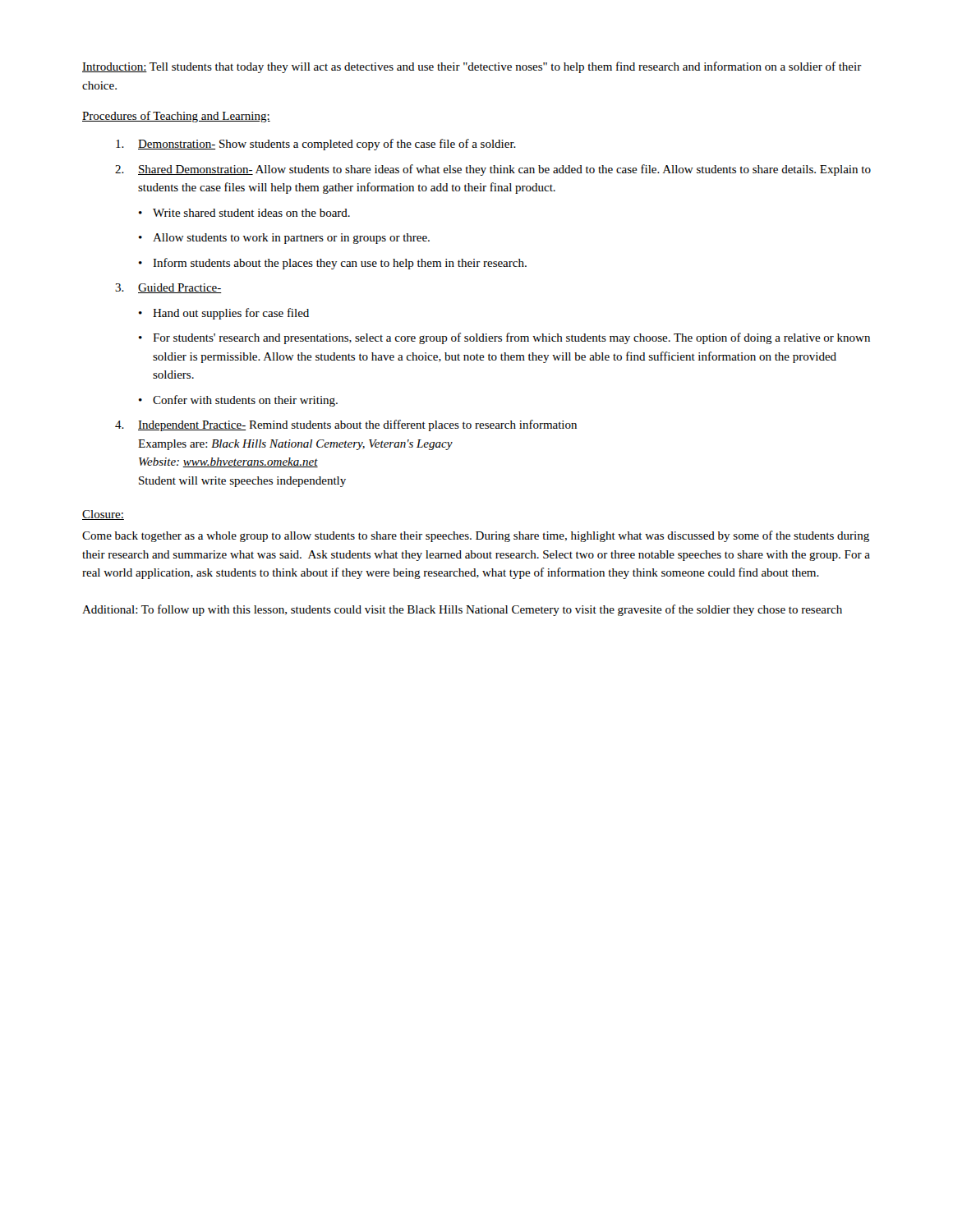Find the region starting "• Inform students about the places they"
Screen dimensions: 1232x953
click(333, 263)
